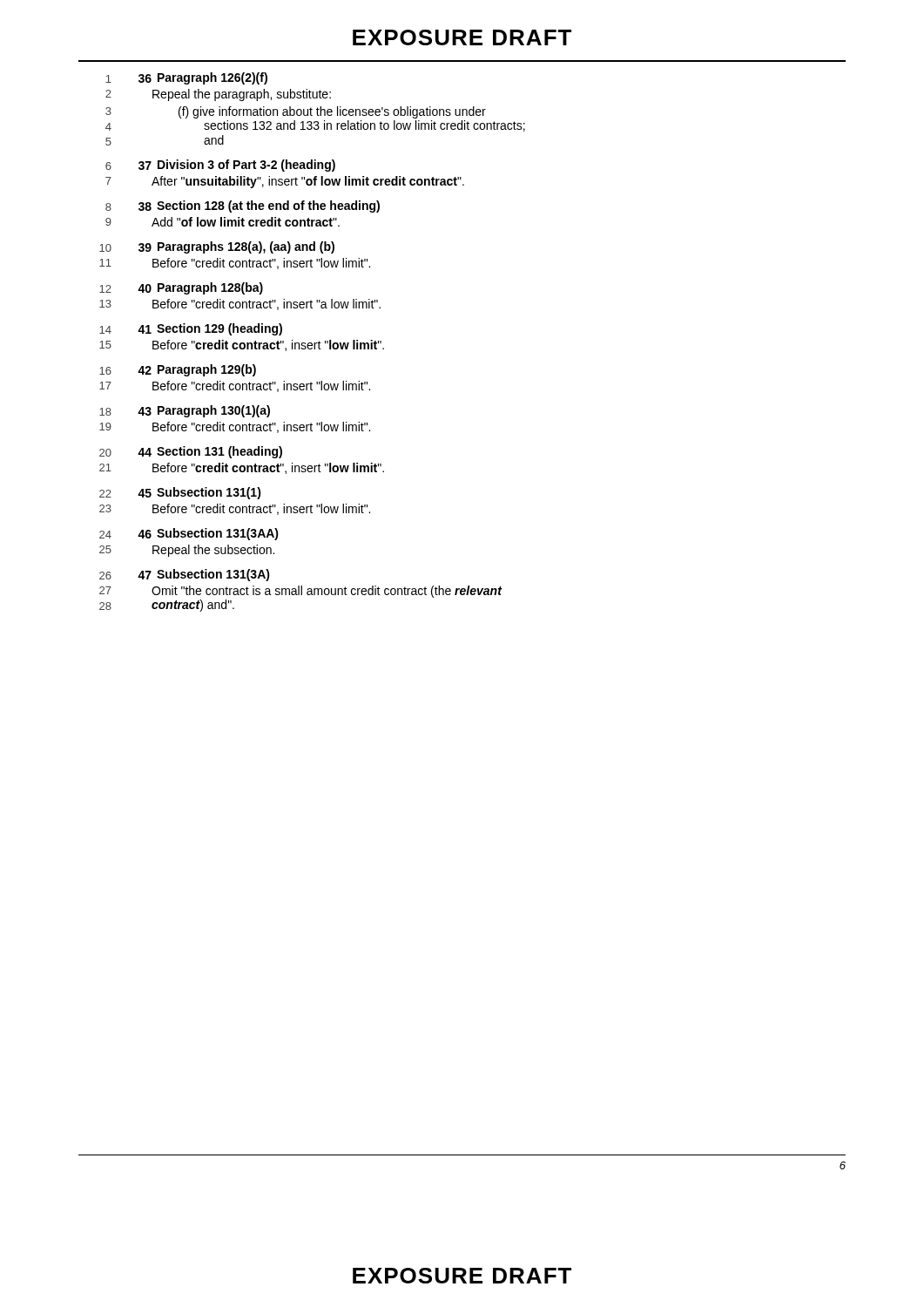The height and width of the screenshot is (1307, 924).
Task: Click on the element starting "Subsection 131(3A)"
Action: pos(213,574)
